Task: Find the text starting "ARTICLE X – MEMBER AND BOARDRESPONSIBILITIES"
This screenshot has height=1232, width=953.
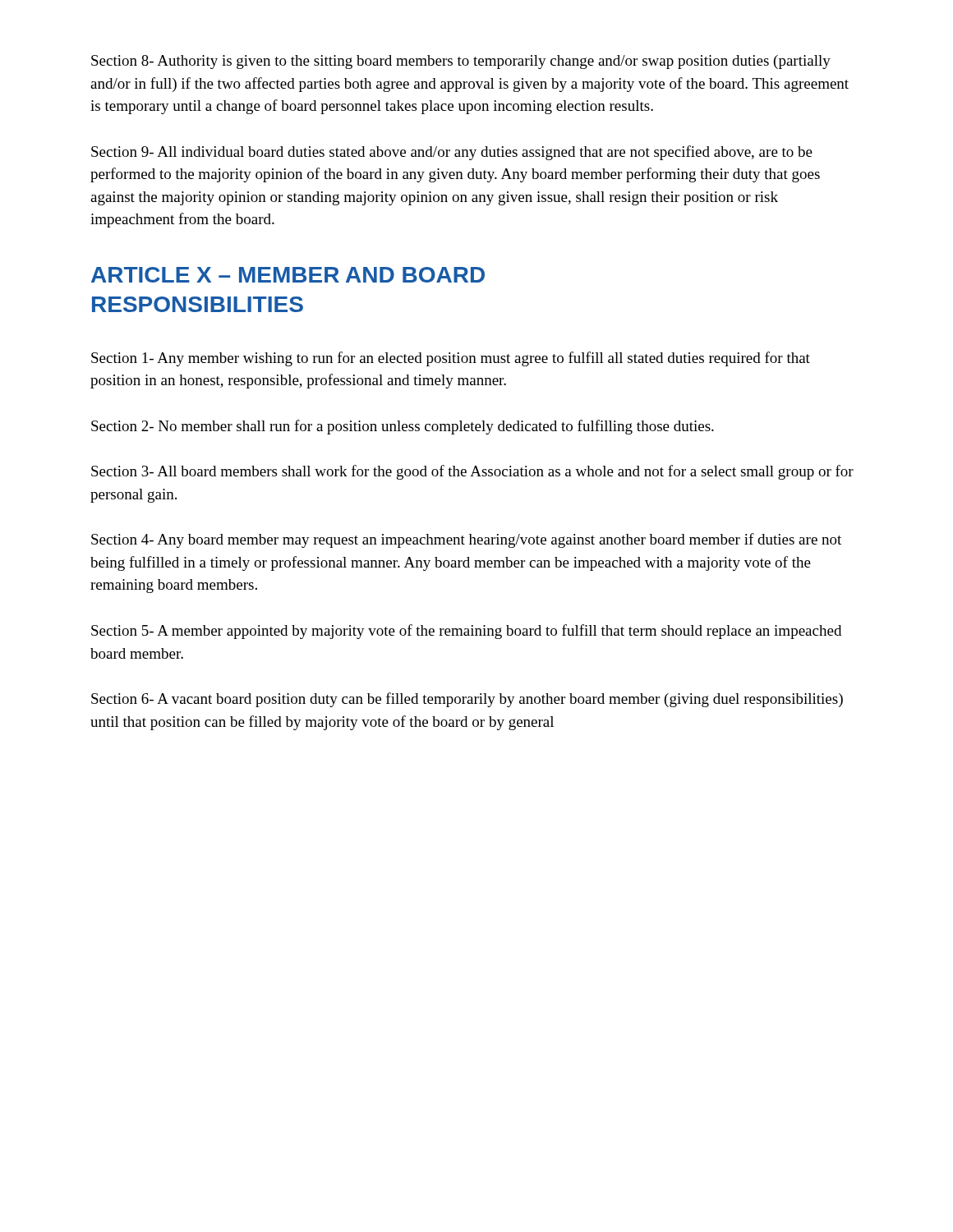Action: point(288,290)
